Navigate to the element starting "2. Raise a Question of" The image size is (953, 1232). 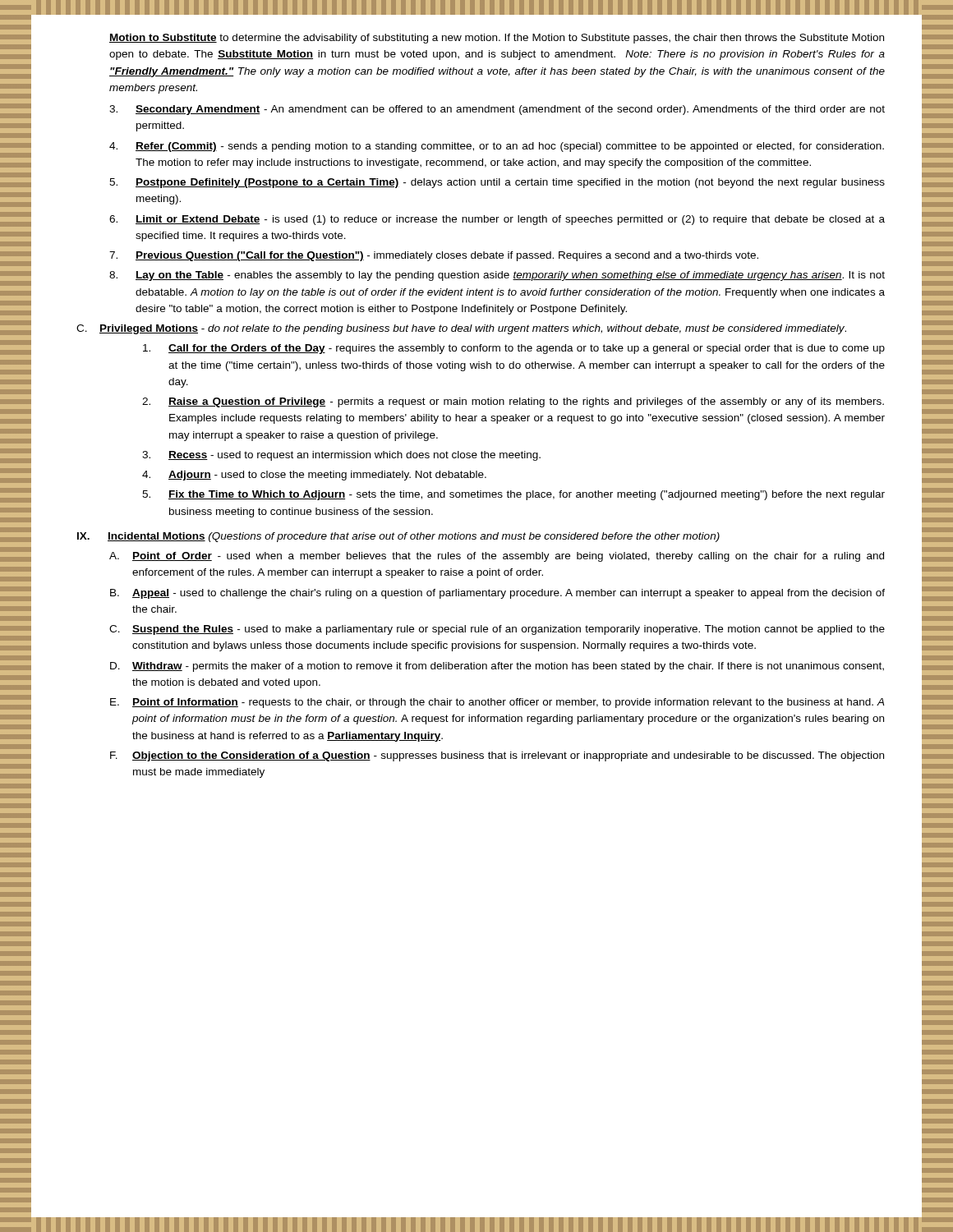[x=513, y=418]
